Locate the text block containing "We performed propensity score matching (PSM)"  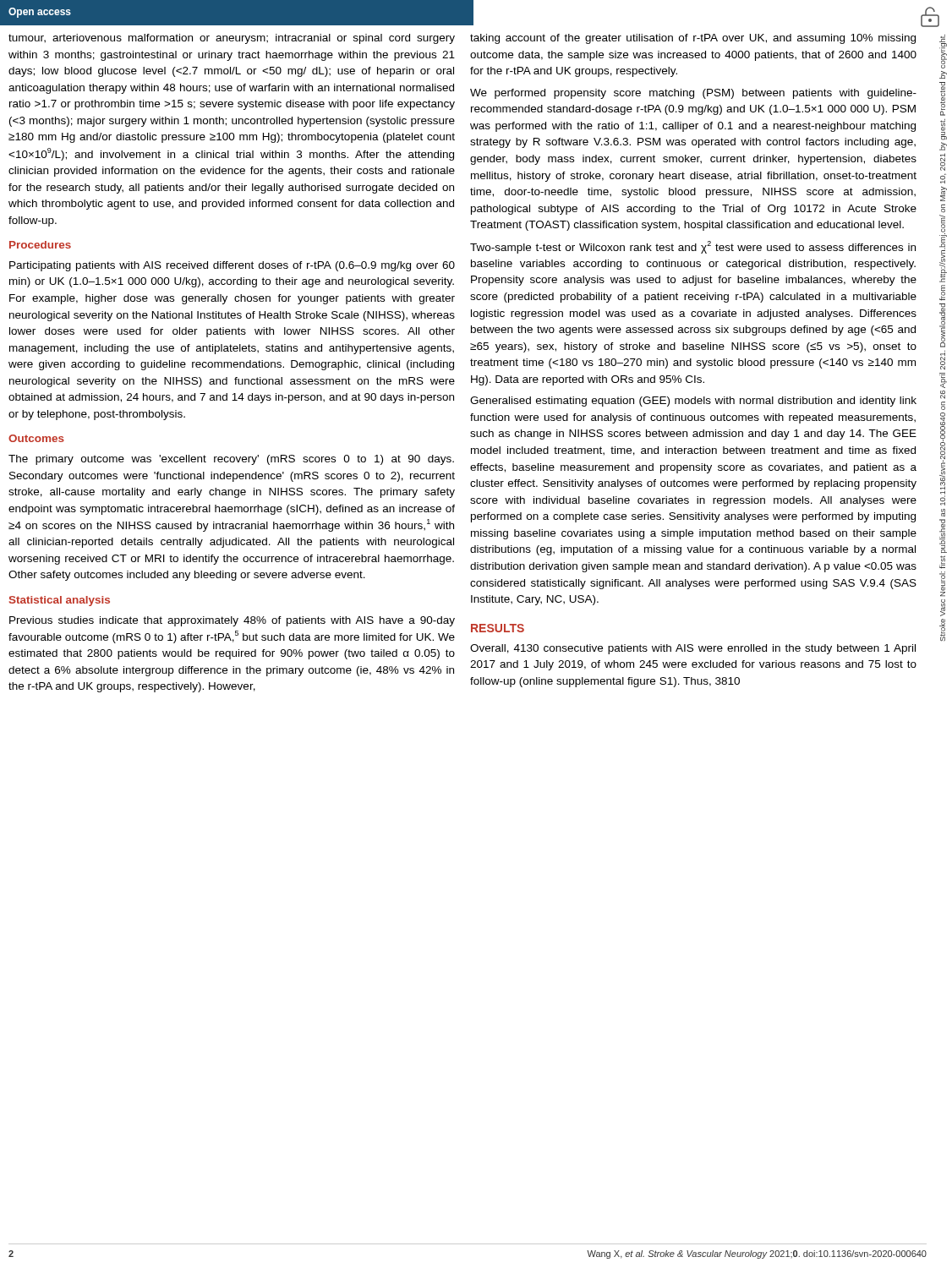pyautogui.click(x=693, y=159)
